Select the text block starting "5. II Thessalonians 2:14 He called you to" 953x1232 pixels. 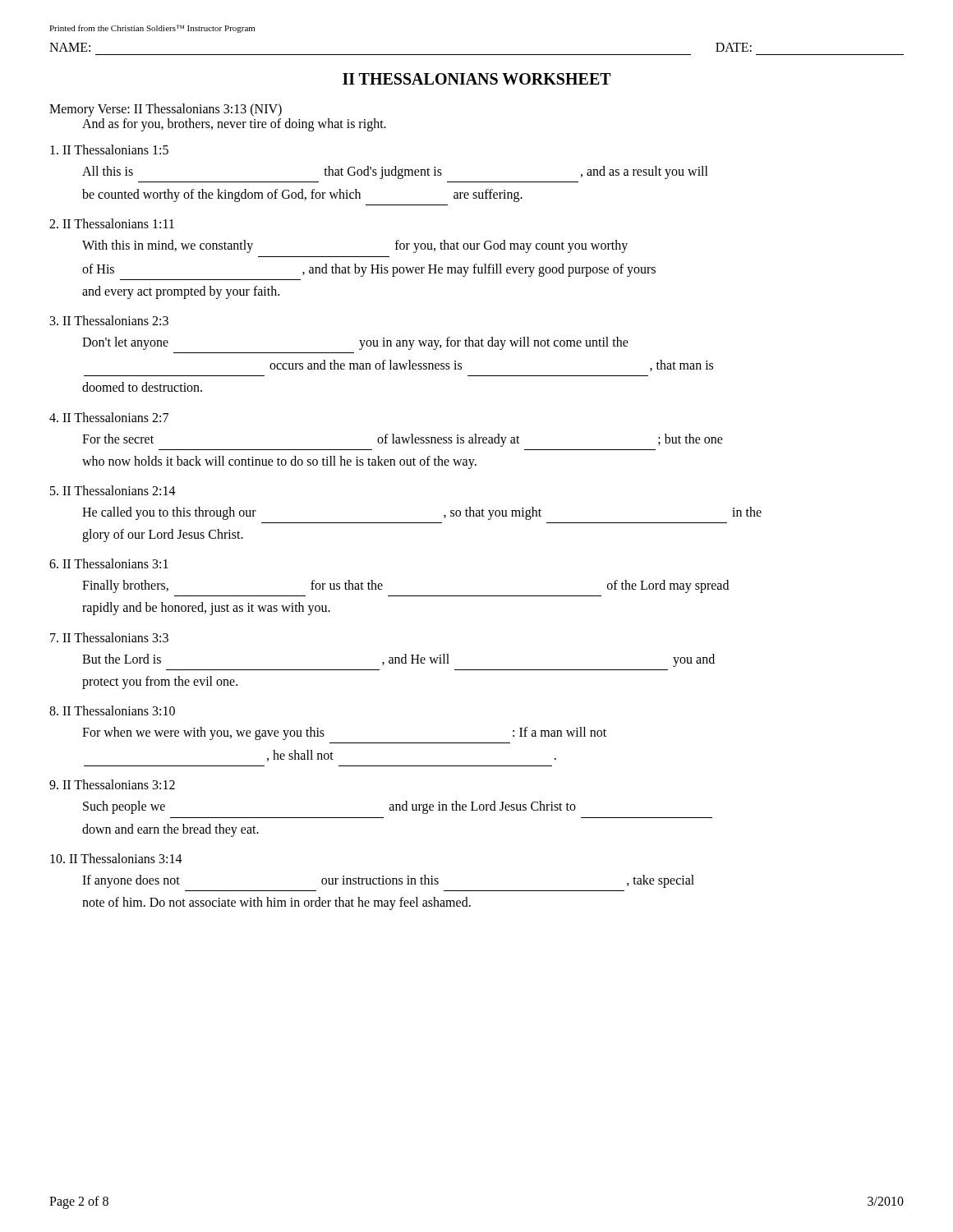click(x=476, y=515)
